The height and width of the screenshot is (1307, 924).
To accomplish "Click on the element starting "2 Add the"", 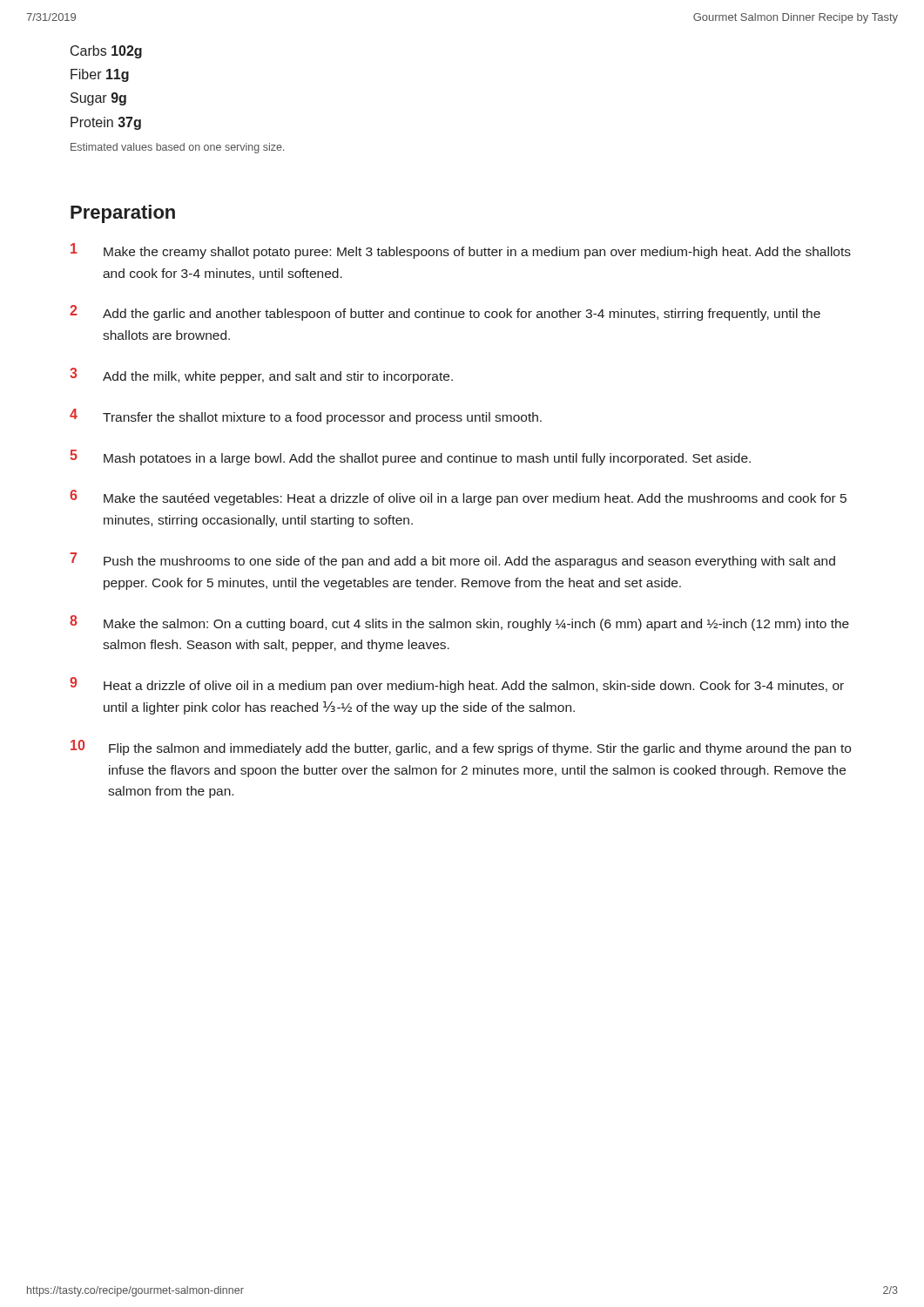I will [x=462, y=325].
